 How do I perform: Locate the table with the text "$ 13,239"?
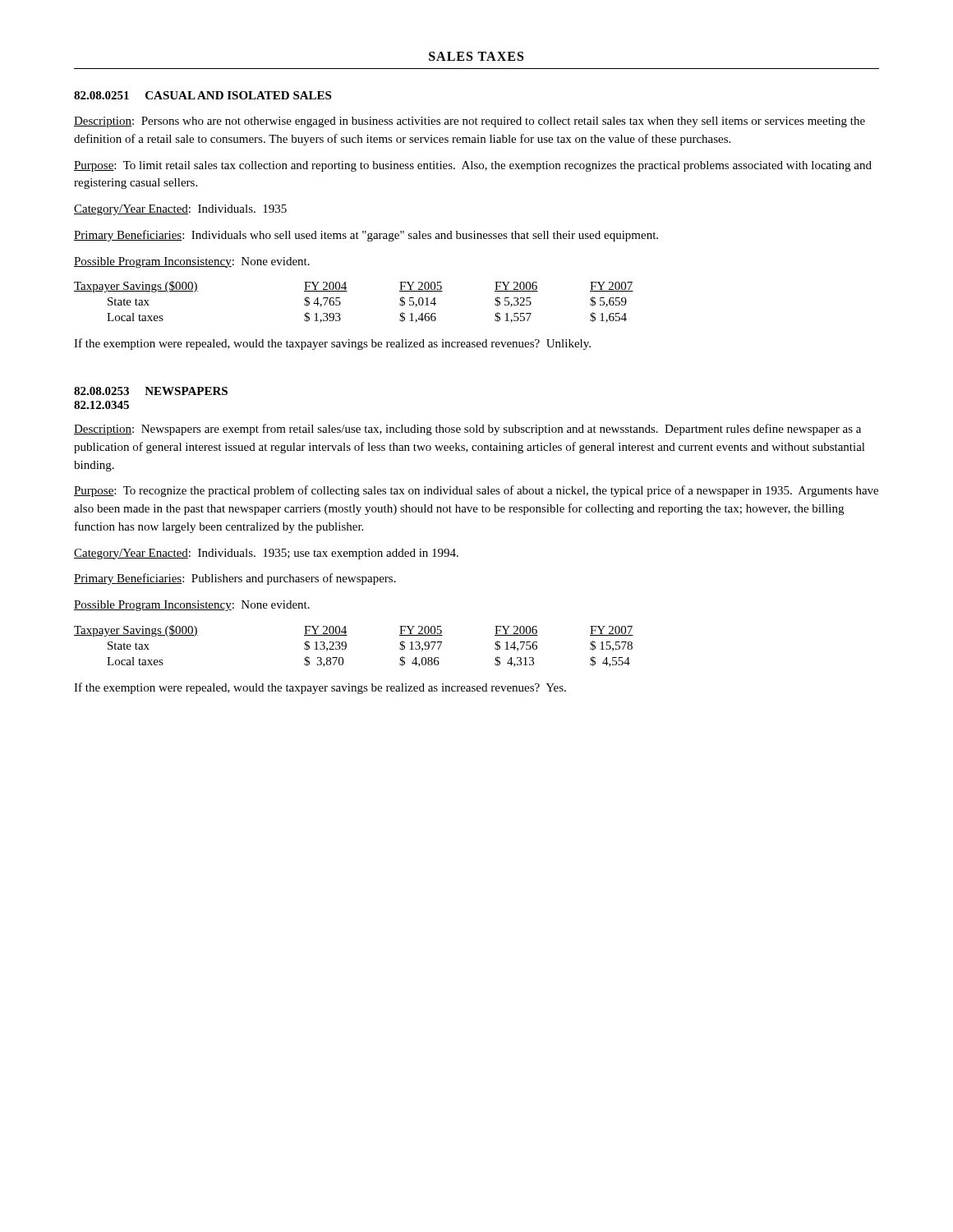[476, 646]
